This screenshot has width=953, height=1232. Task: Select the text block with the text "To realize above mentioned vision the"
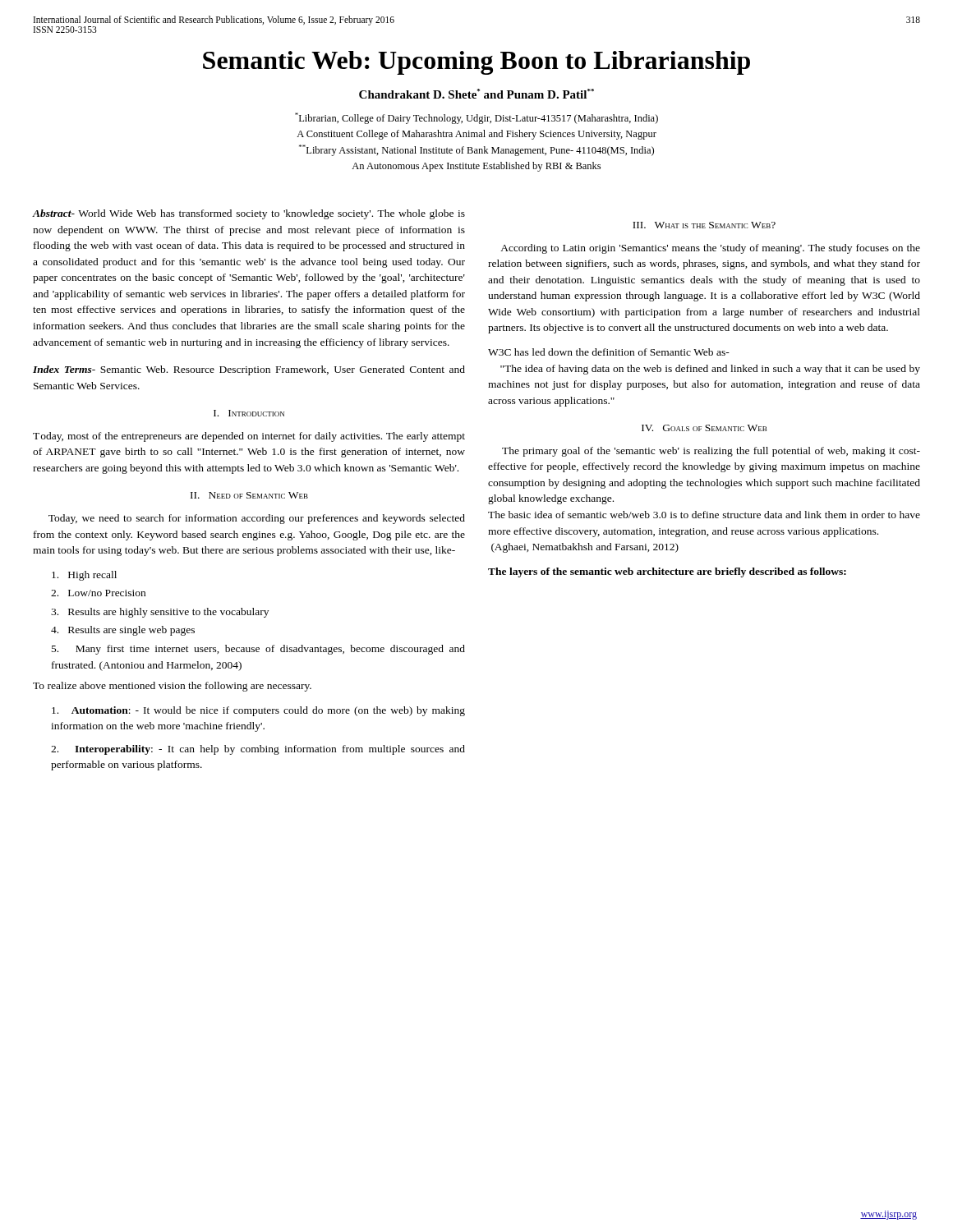pos(172,685)
